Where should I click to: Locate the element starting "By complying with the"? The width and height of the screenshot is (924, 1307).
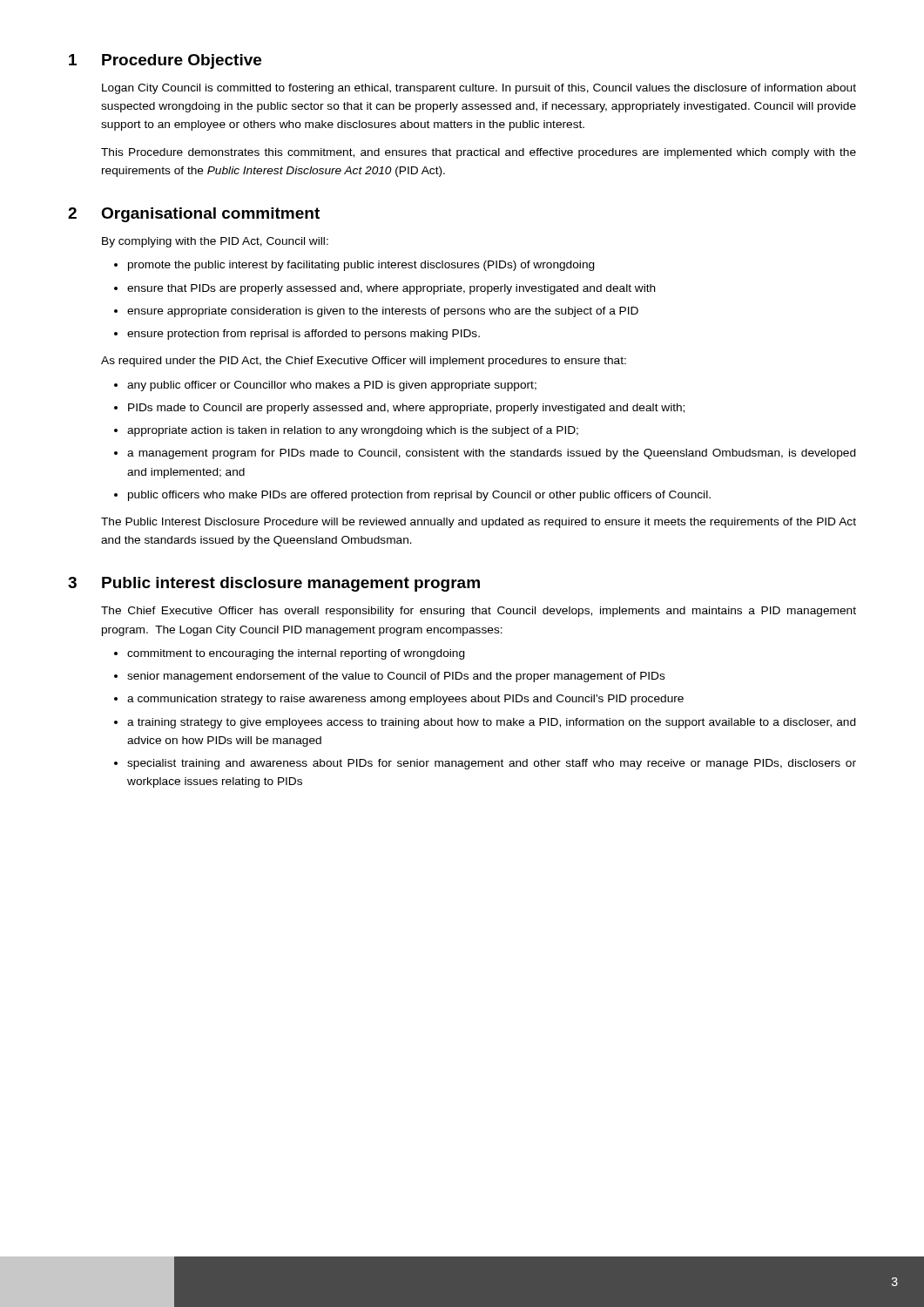pyautogui.click(x=215, y=241)
